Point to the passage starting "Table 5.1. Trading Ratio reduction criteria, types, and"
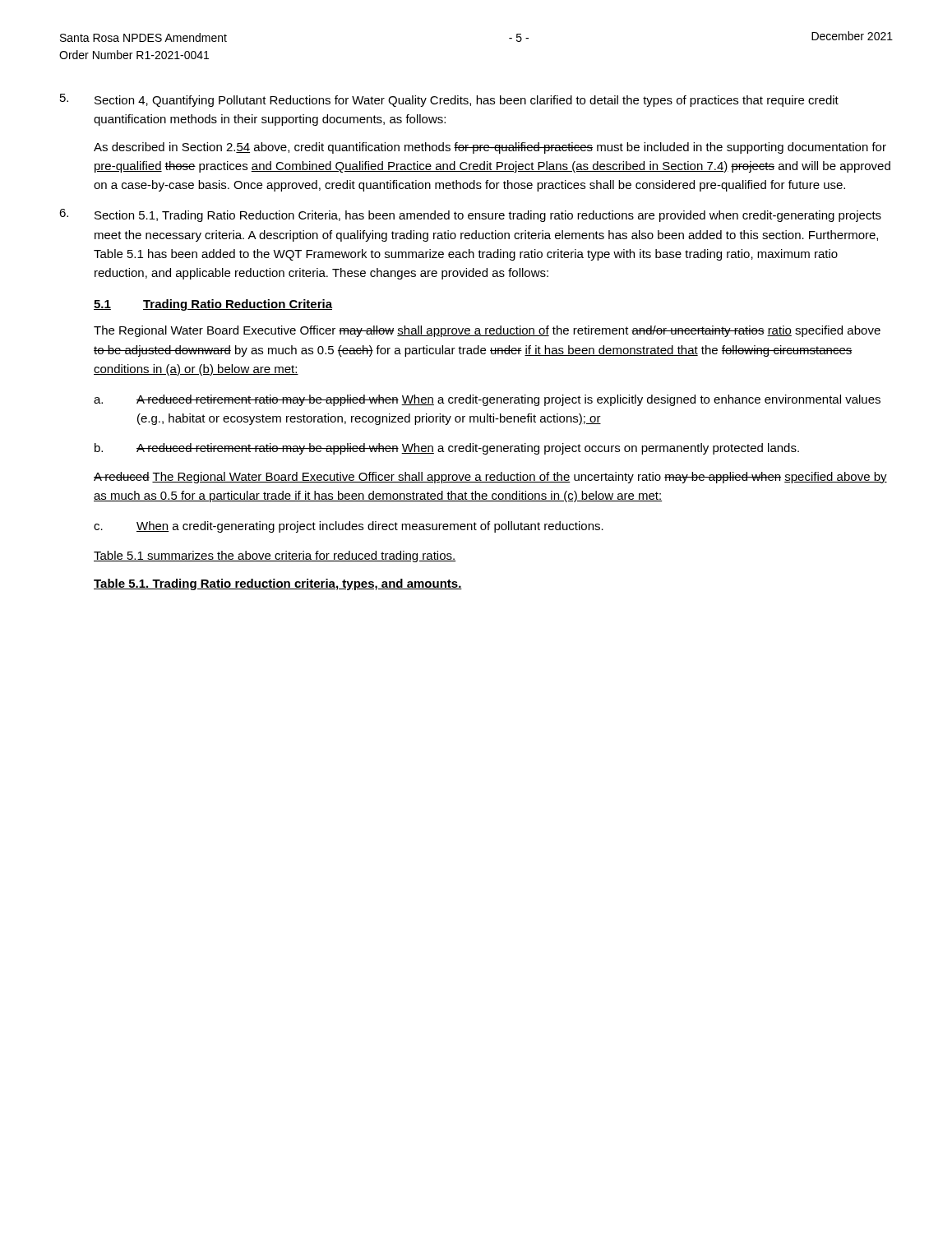952x1233 pixels. pos(278,583)
